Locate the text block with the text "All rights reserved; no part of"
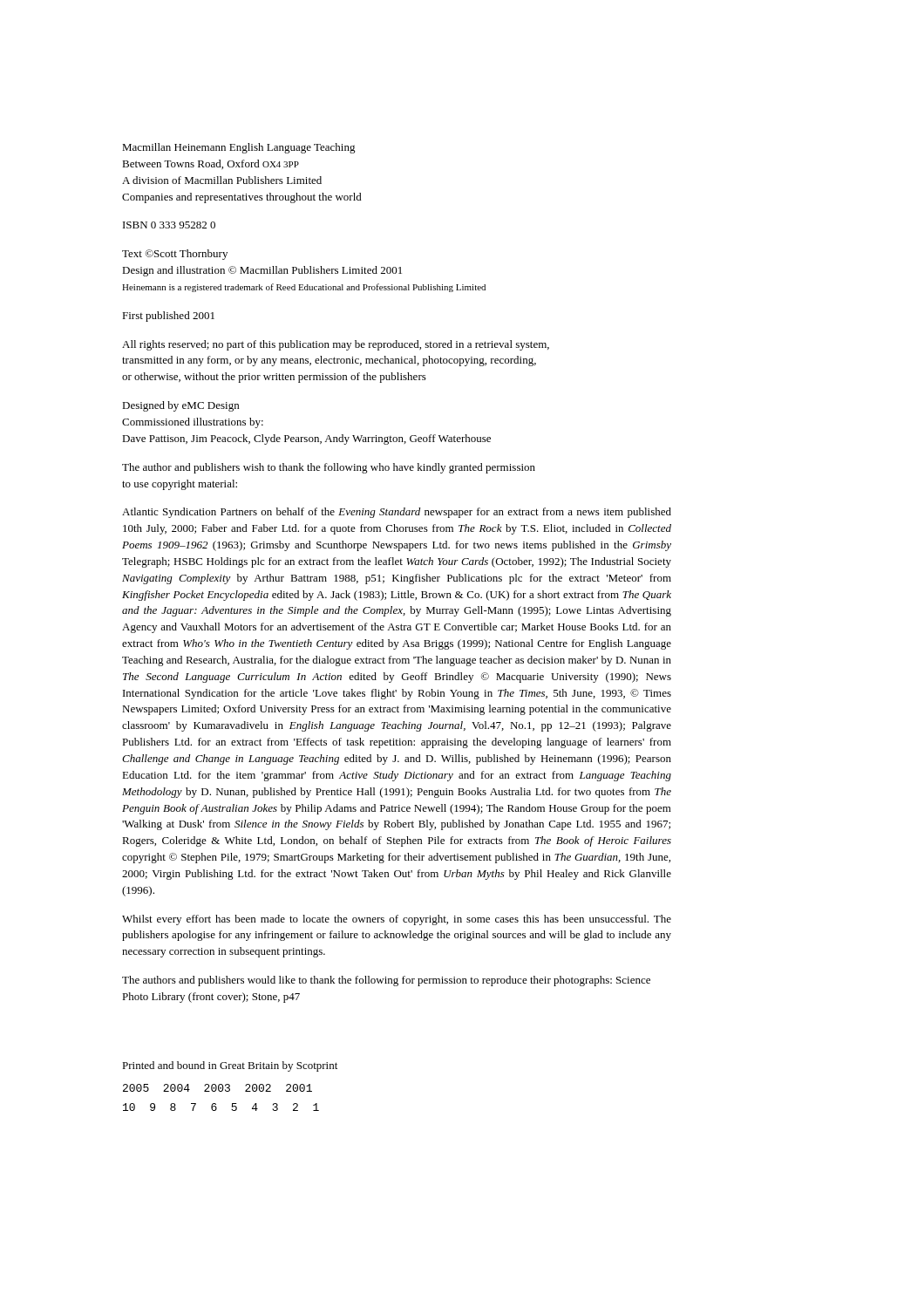 [x=336, y=360]
